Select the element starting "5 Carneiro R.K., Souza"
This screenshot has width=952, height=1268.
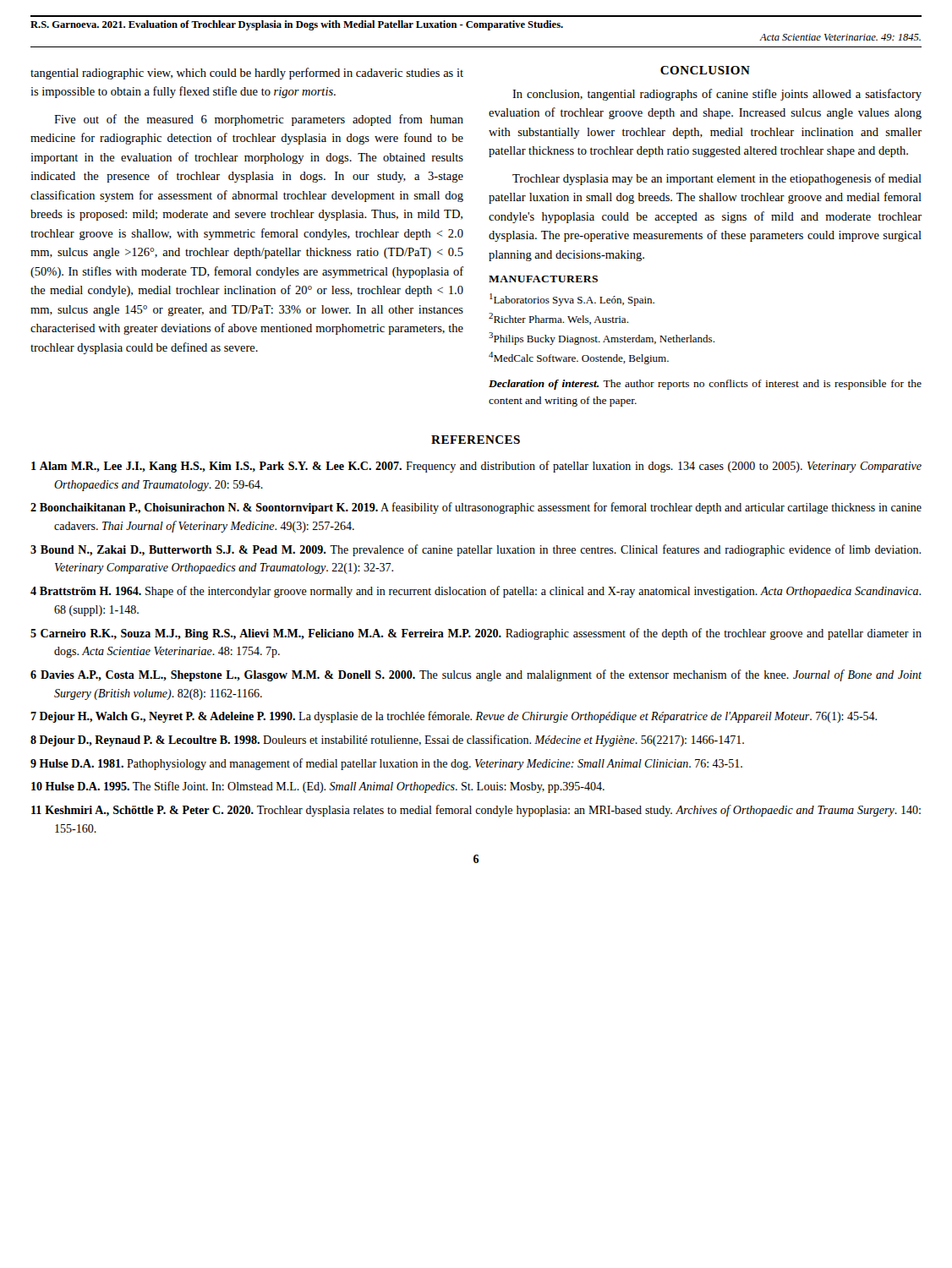point(476,642)
